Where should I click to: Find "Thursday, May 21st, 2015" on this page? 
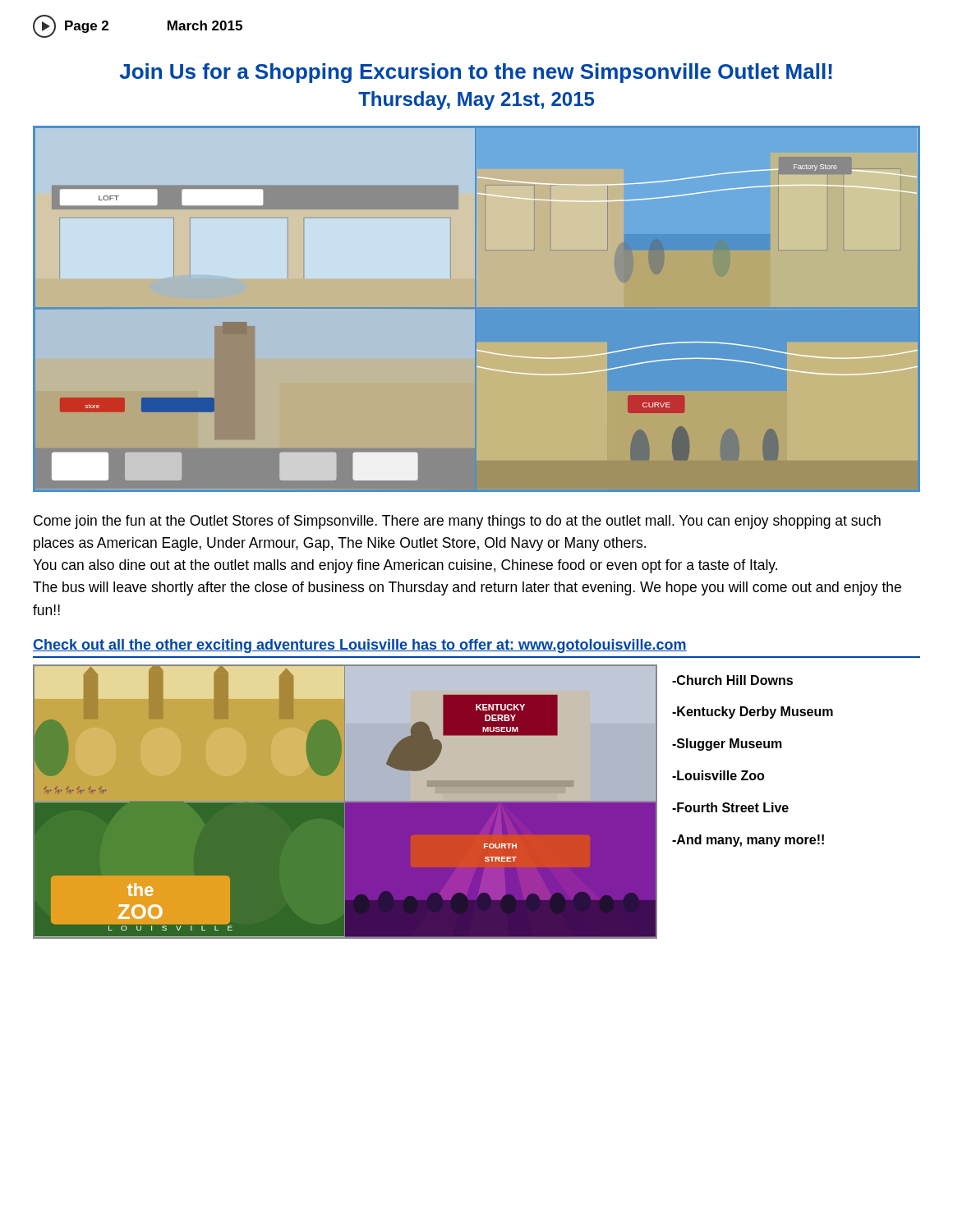476,99
